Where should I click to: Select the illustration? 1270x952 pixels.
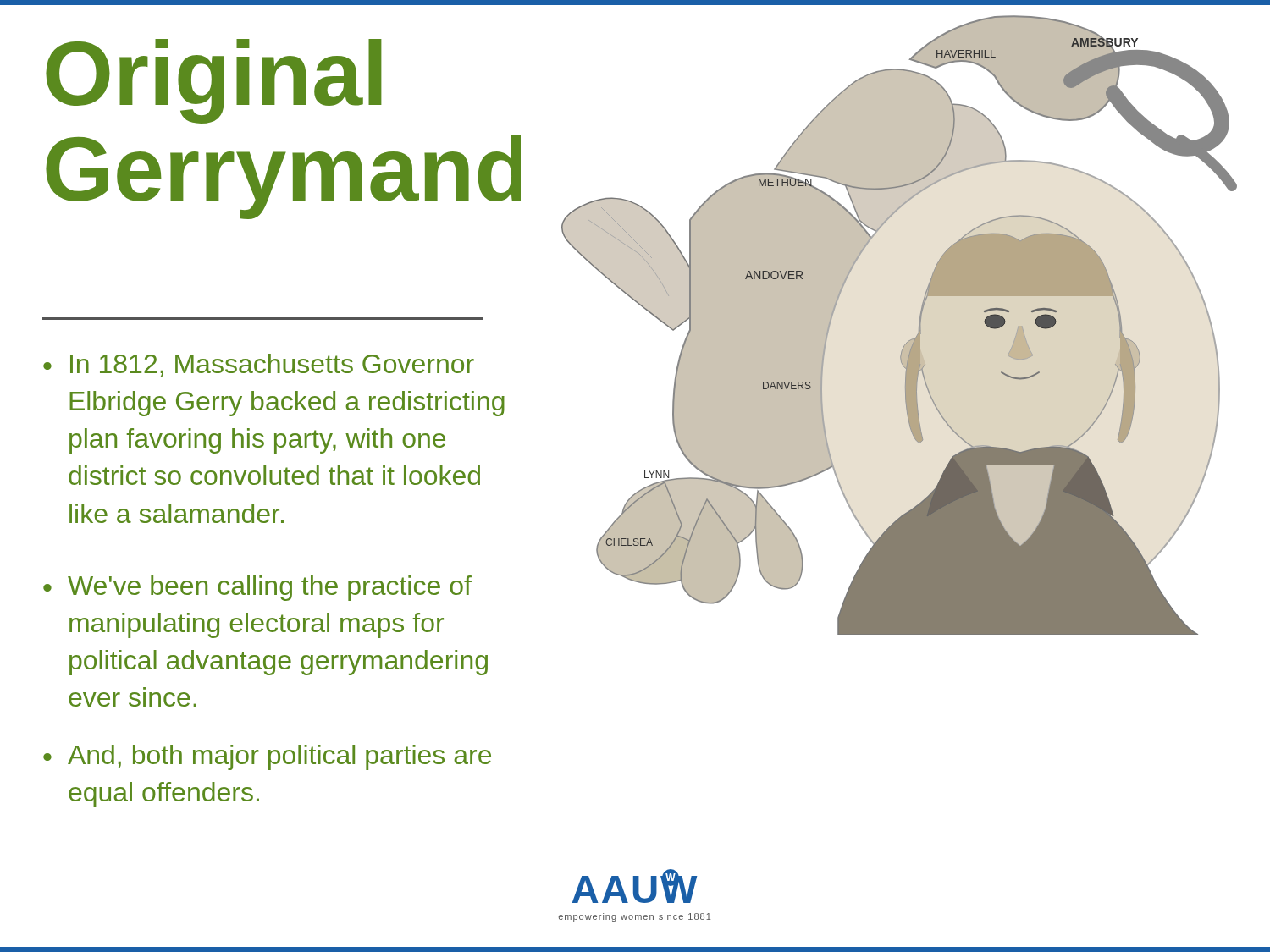click(x=885, y=322)
